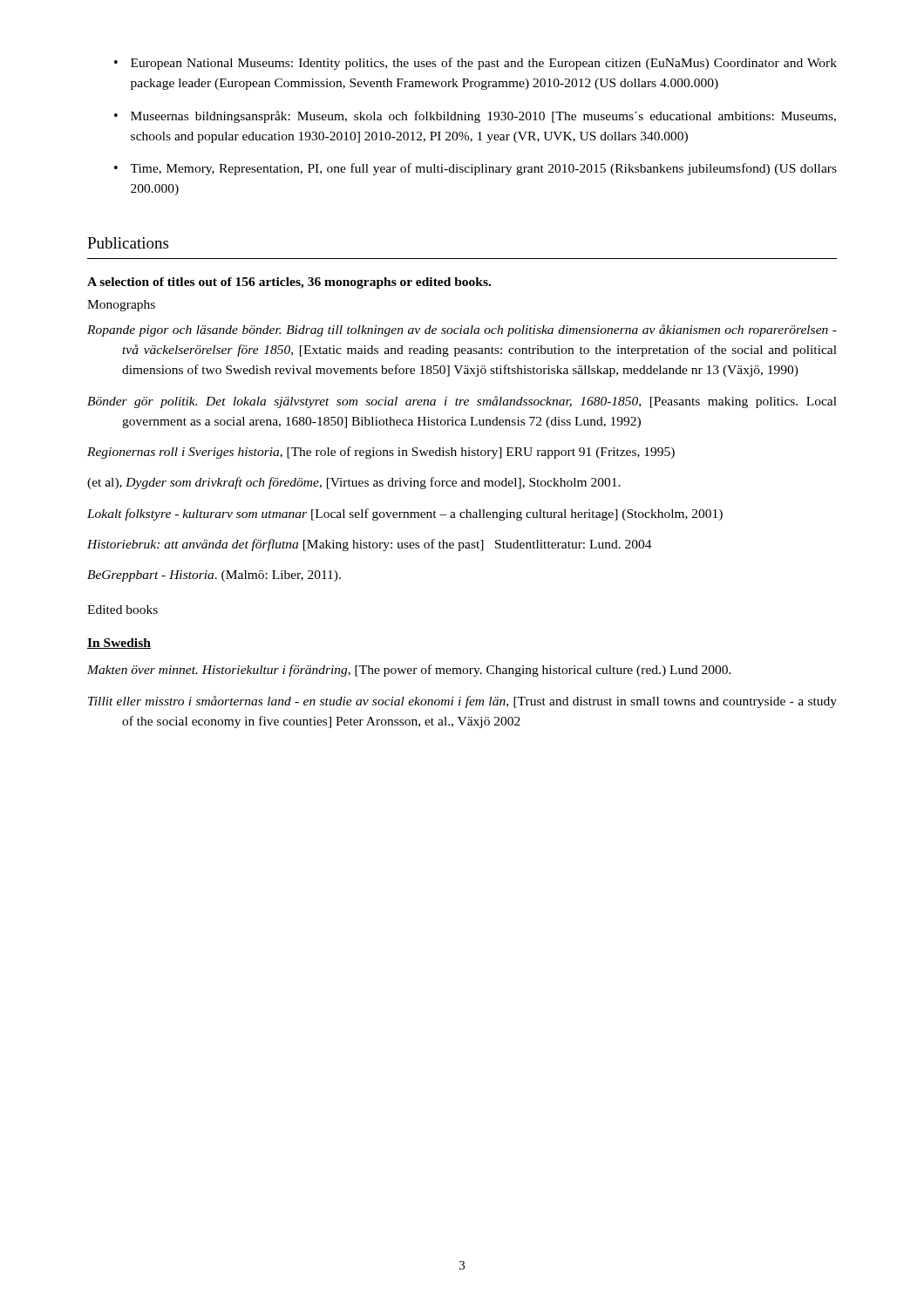Find the element starting "Edited books"
924x1308 pixels.
click(123, 609)
